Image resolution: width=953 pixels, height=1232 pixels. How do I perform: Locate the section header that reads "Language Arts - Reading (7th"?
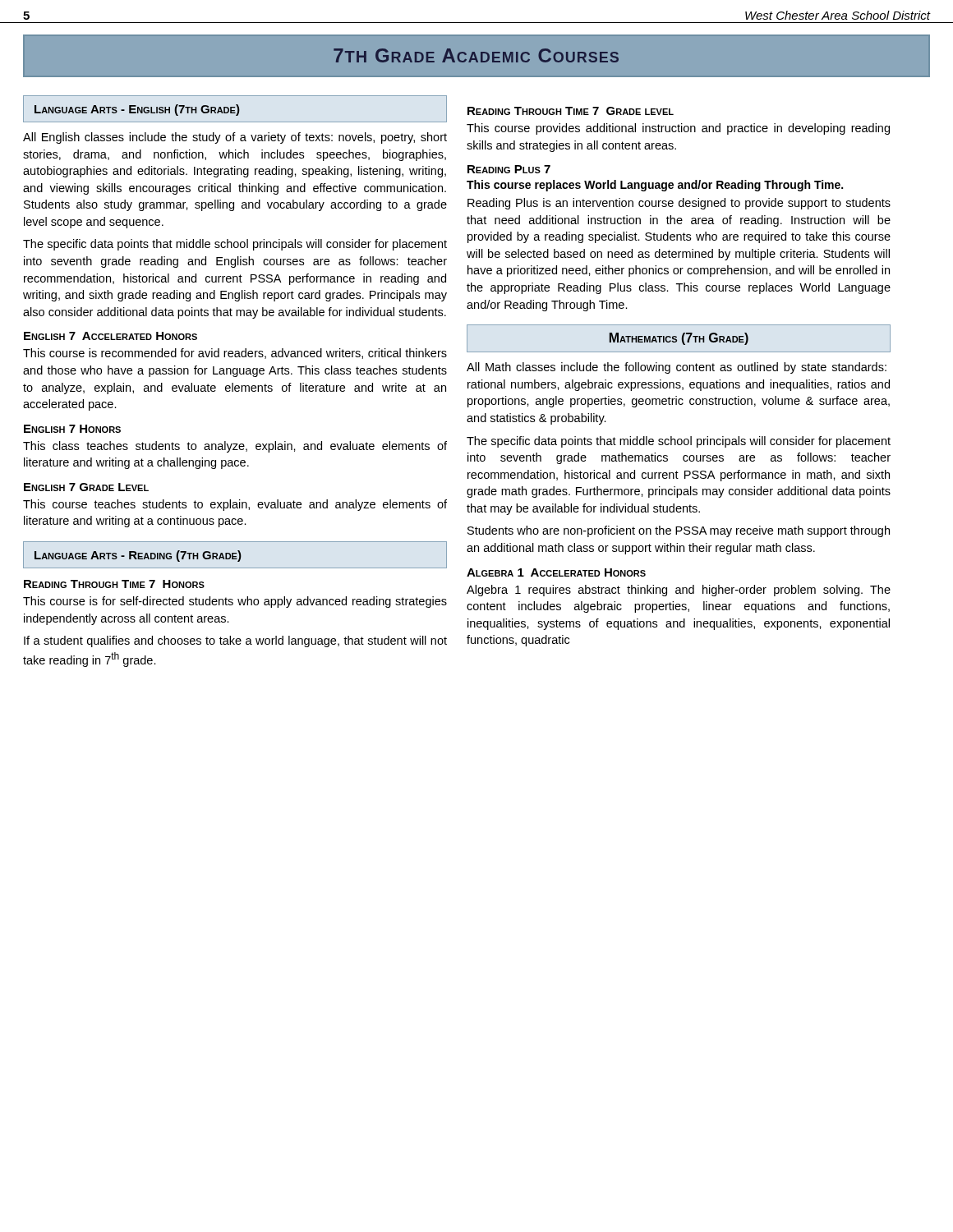tap(235, 555)
